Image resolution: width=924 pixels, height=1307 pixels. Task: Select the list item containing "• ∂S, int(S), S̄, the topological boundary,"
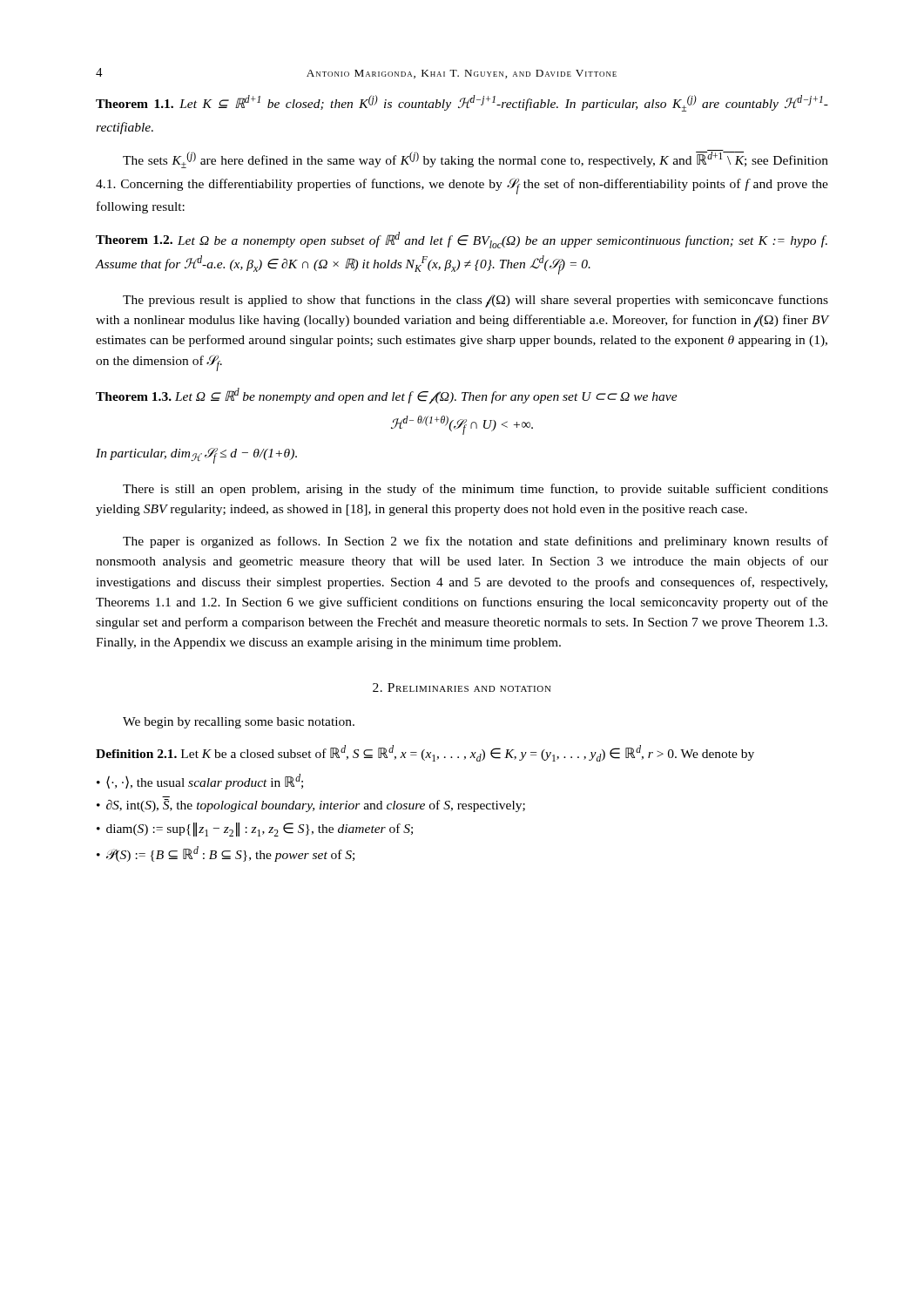click(x=311, y=805)
